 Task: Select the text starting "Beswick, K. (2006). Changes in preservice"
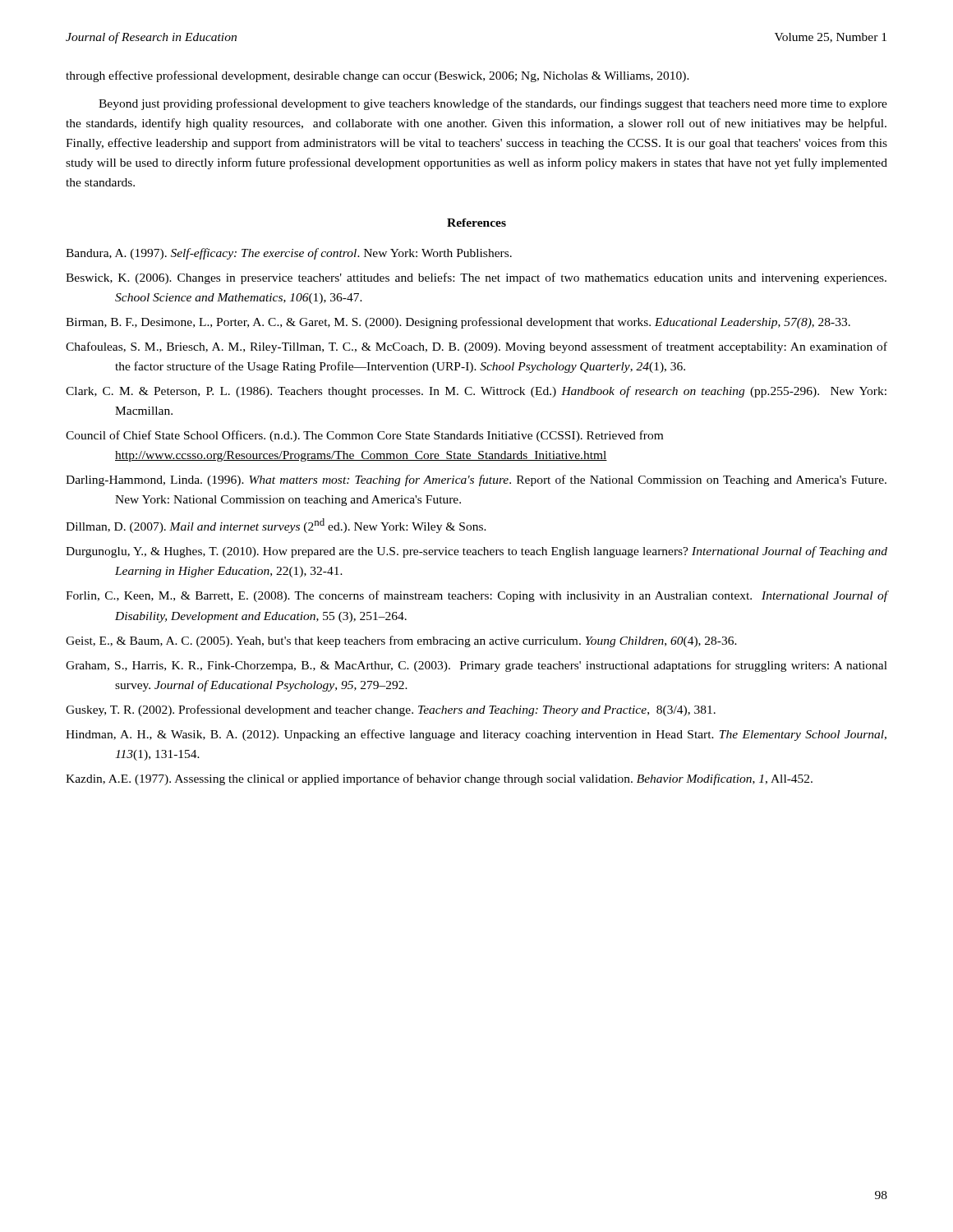476,287
